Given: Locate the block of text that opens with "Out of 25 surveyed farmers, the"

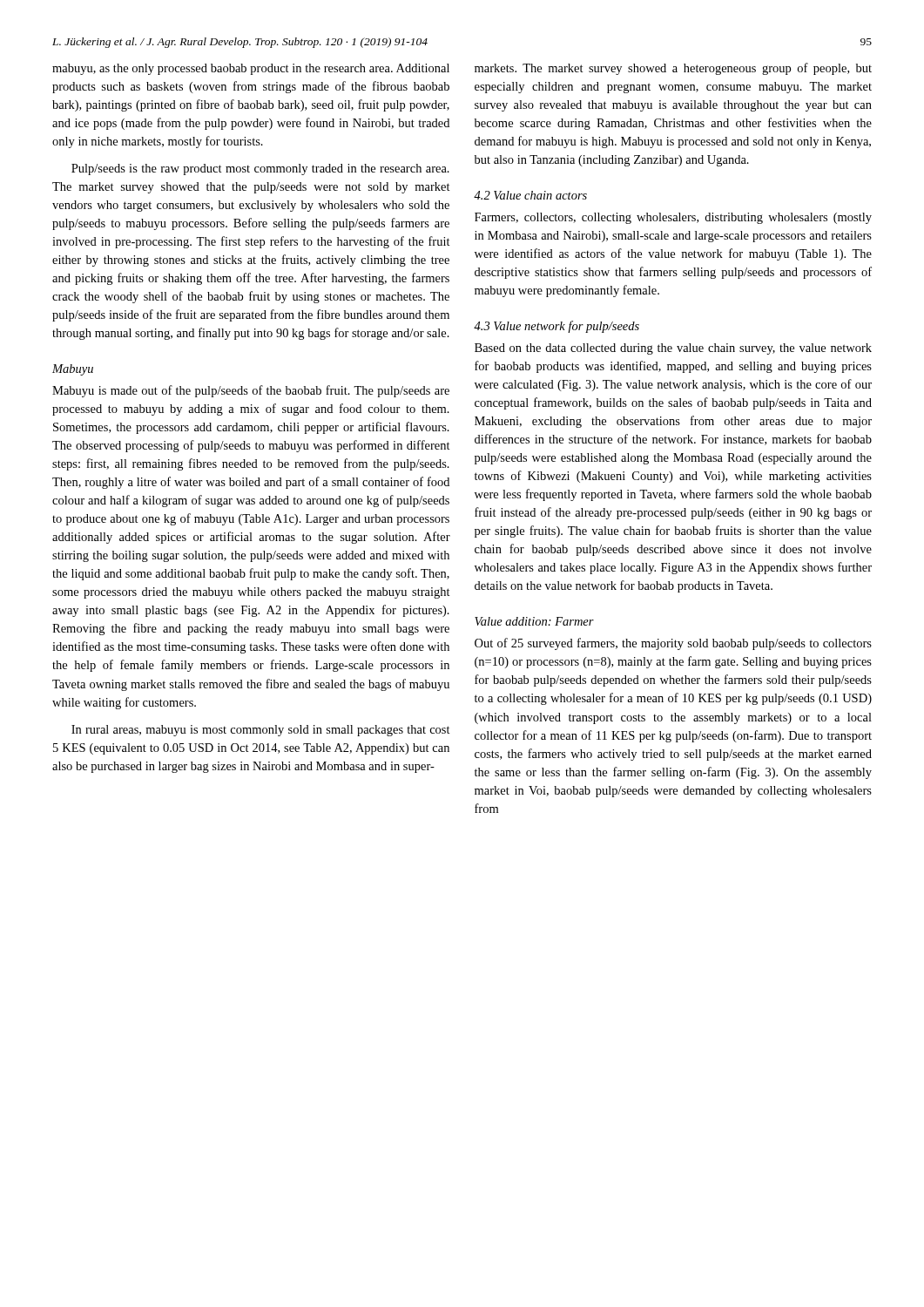Looking at the screenshot, I should 673,726.
